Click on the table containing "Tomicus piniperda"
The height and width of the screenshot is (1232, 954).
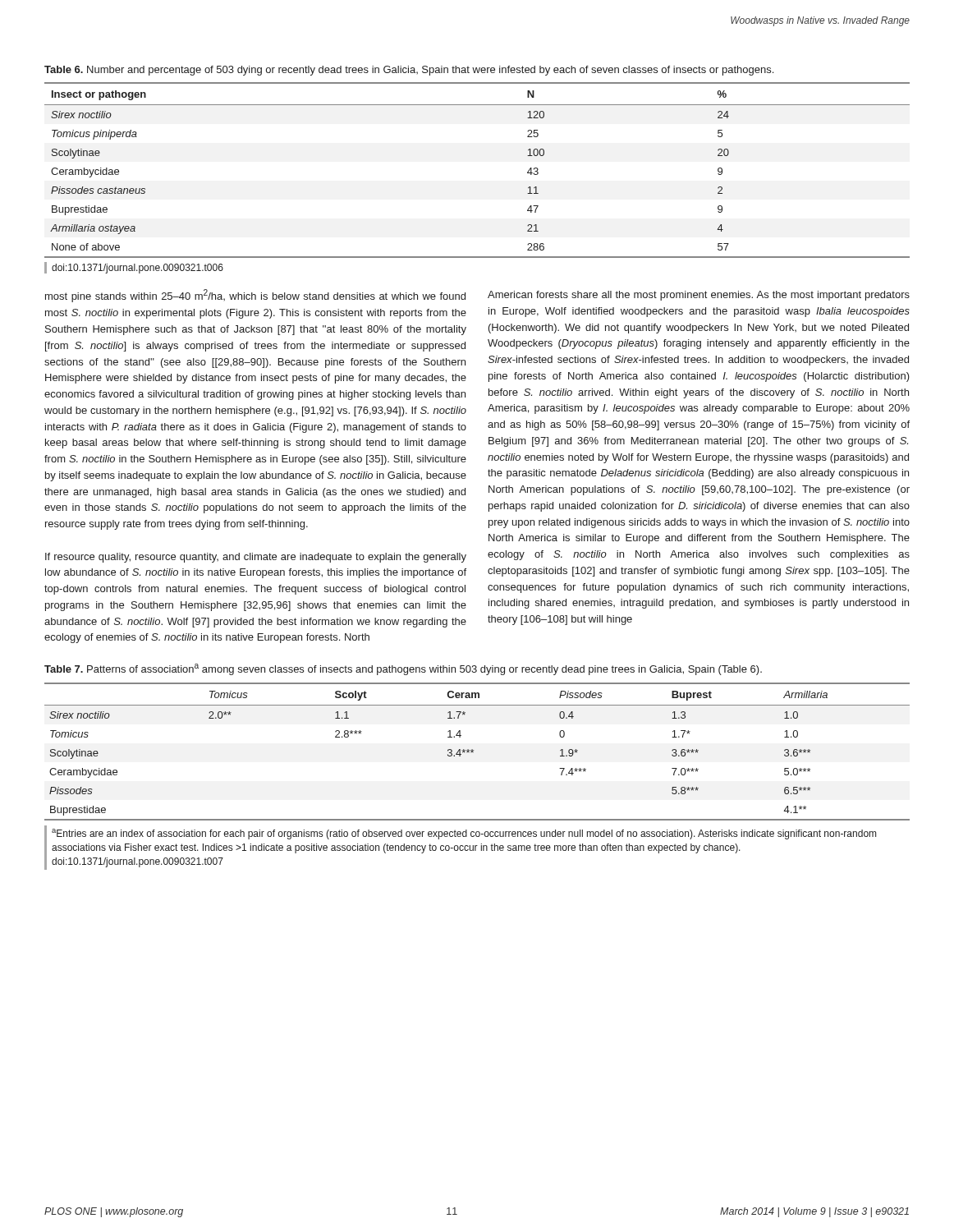pyautogui.click(x=477, y=170)
